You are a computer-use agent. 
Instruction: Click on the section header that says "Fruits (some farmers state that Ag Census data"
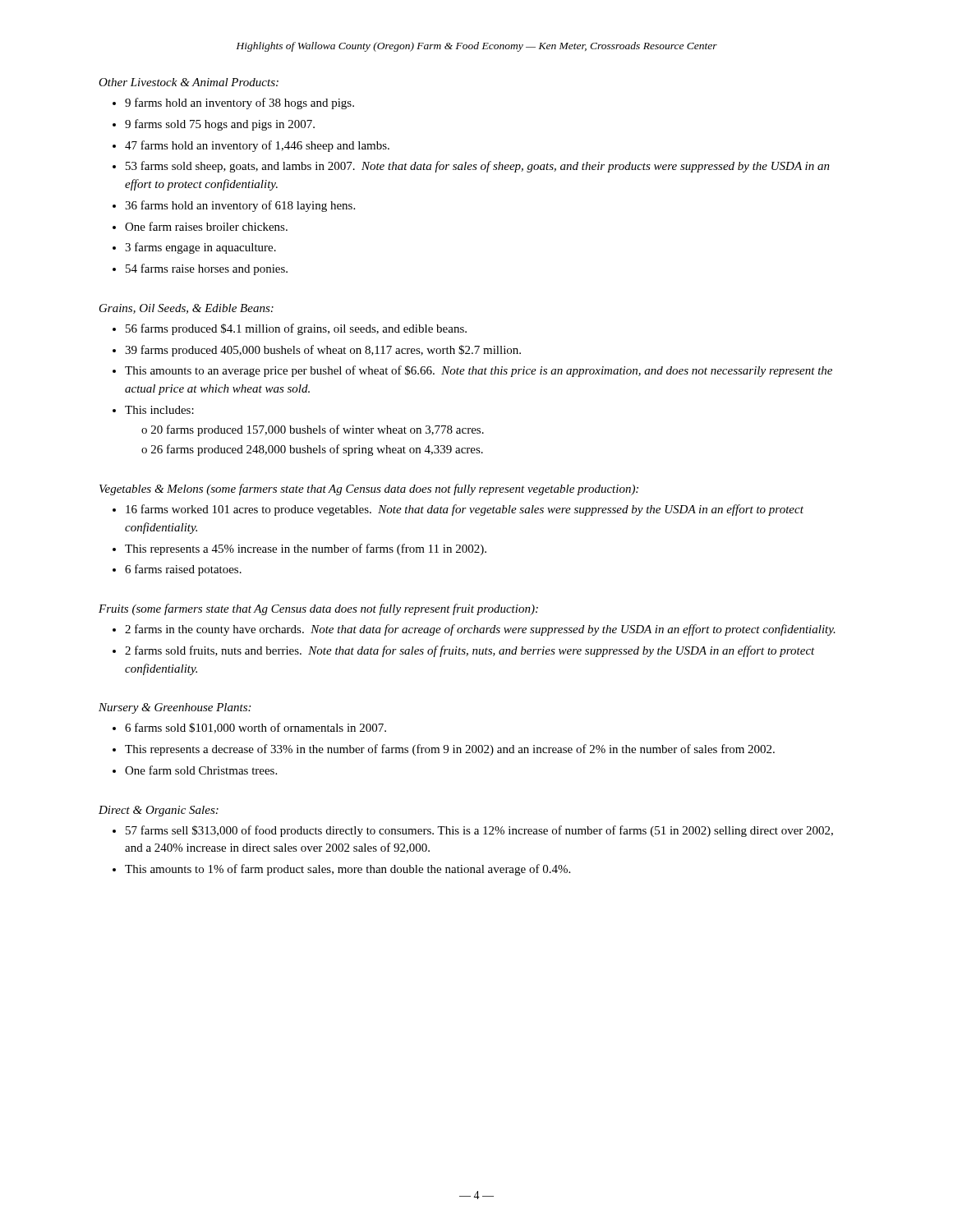click(319, 609)
